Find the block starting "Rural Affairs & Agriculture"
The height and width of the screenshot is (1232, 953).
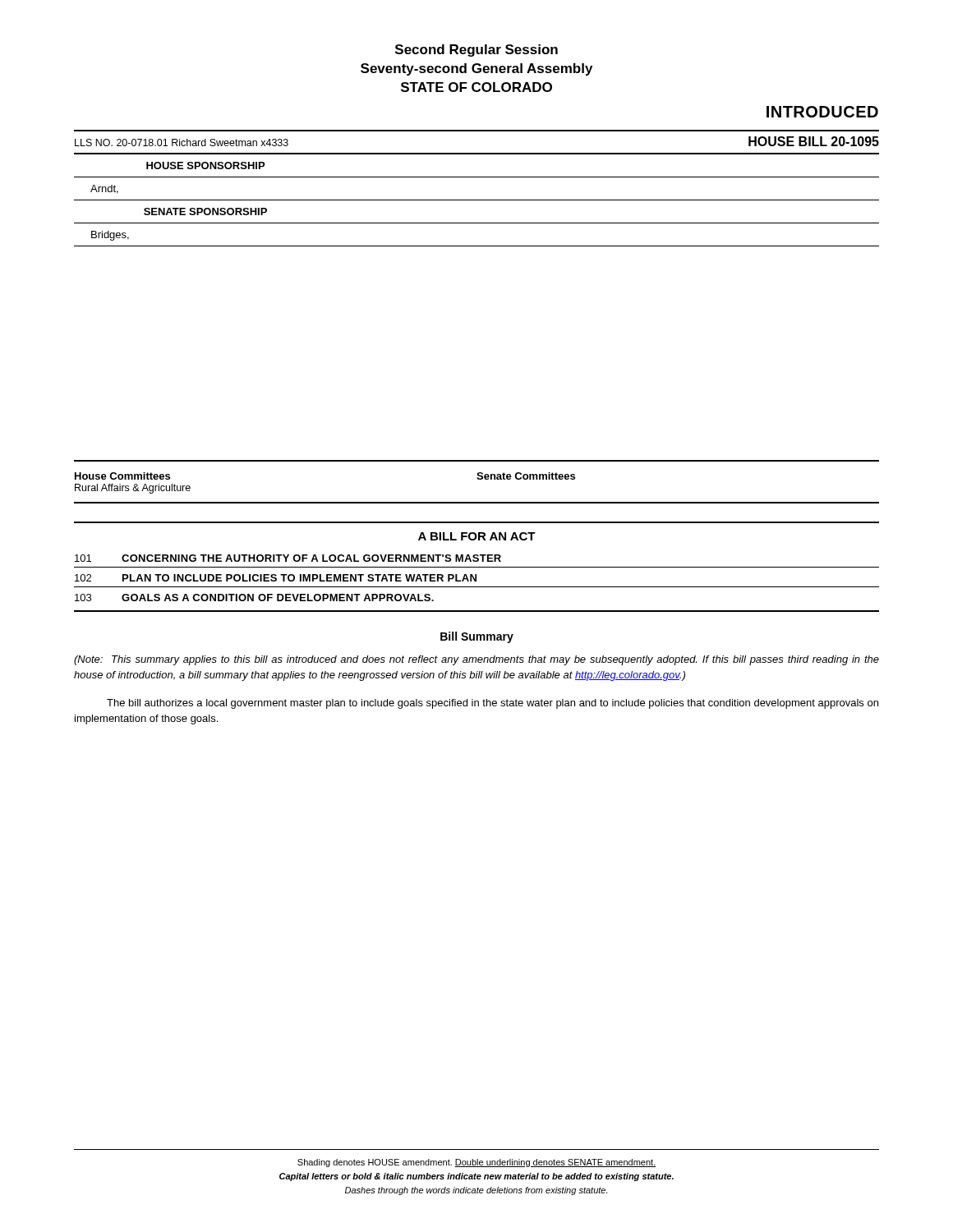point(132,488)
